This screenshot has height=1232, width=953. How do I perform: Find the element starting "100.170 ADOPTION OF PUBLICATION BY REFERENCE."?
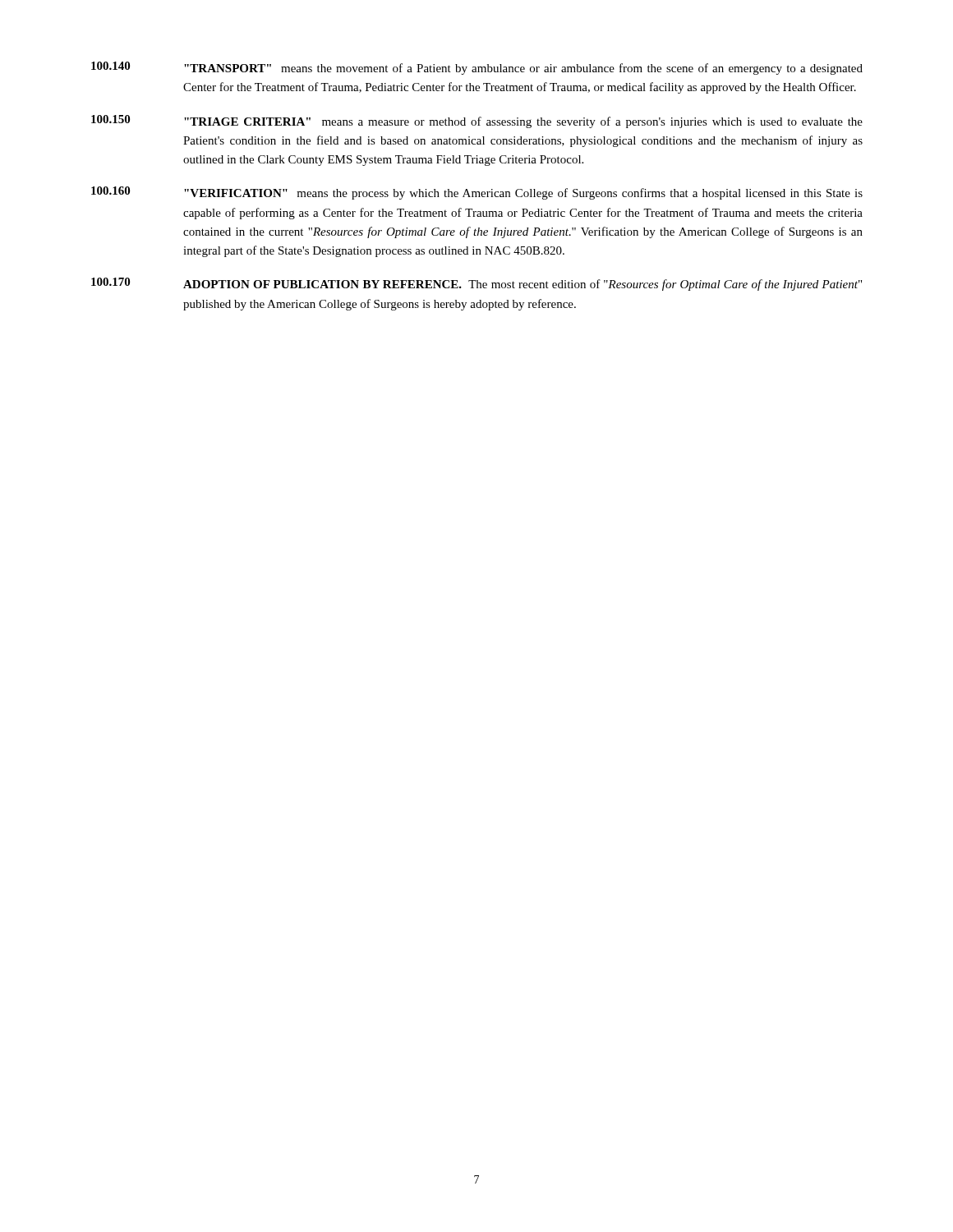(476, 294)
